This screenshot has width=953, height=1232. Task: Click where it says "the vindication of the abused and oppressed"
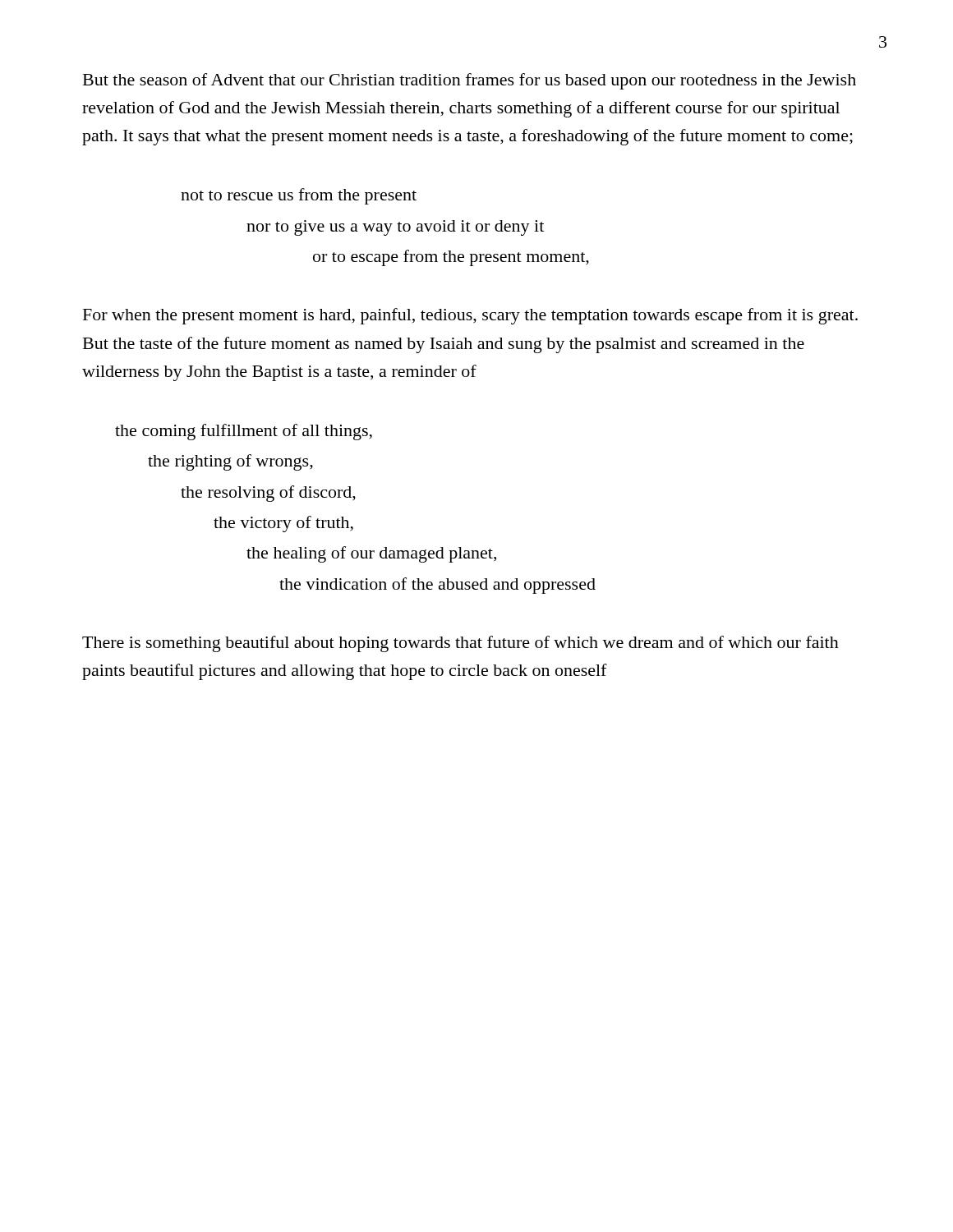point(437,583)
